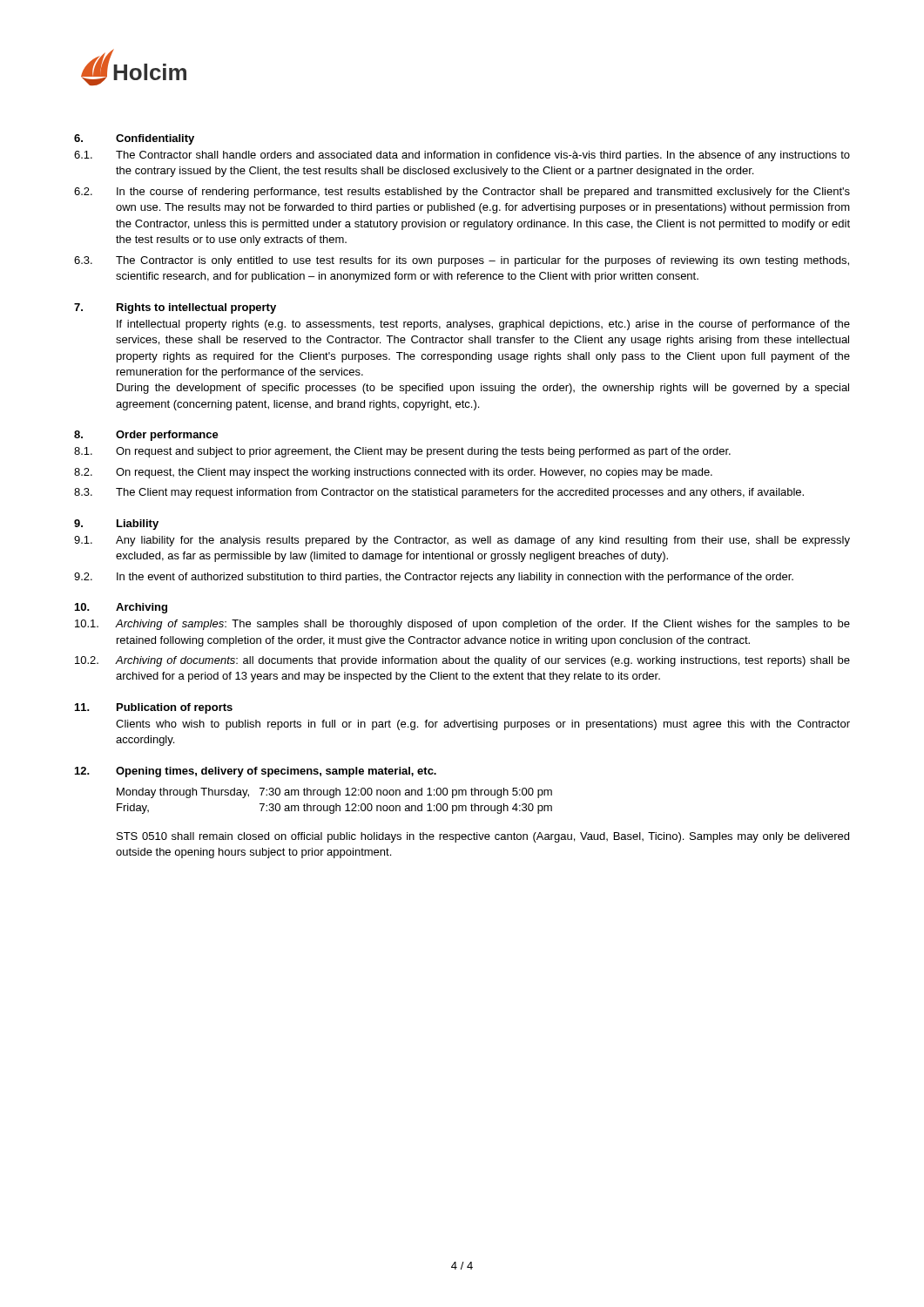This screenshot has height=1307, width=924.
Task: Find the text block starting "11. Publication of reports"
Action: [x=153, y=707]
